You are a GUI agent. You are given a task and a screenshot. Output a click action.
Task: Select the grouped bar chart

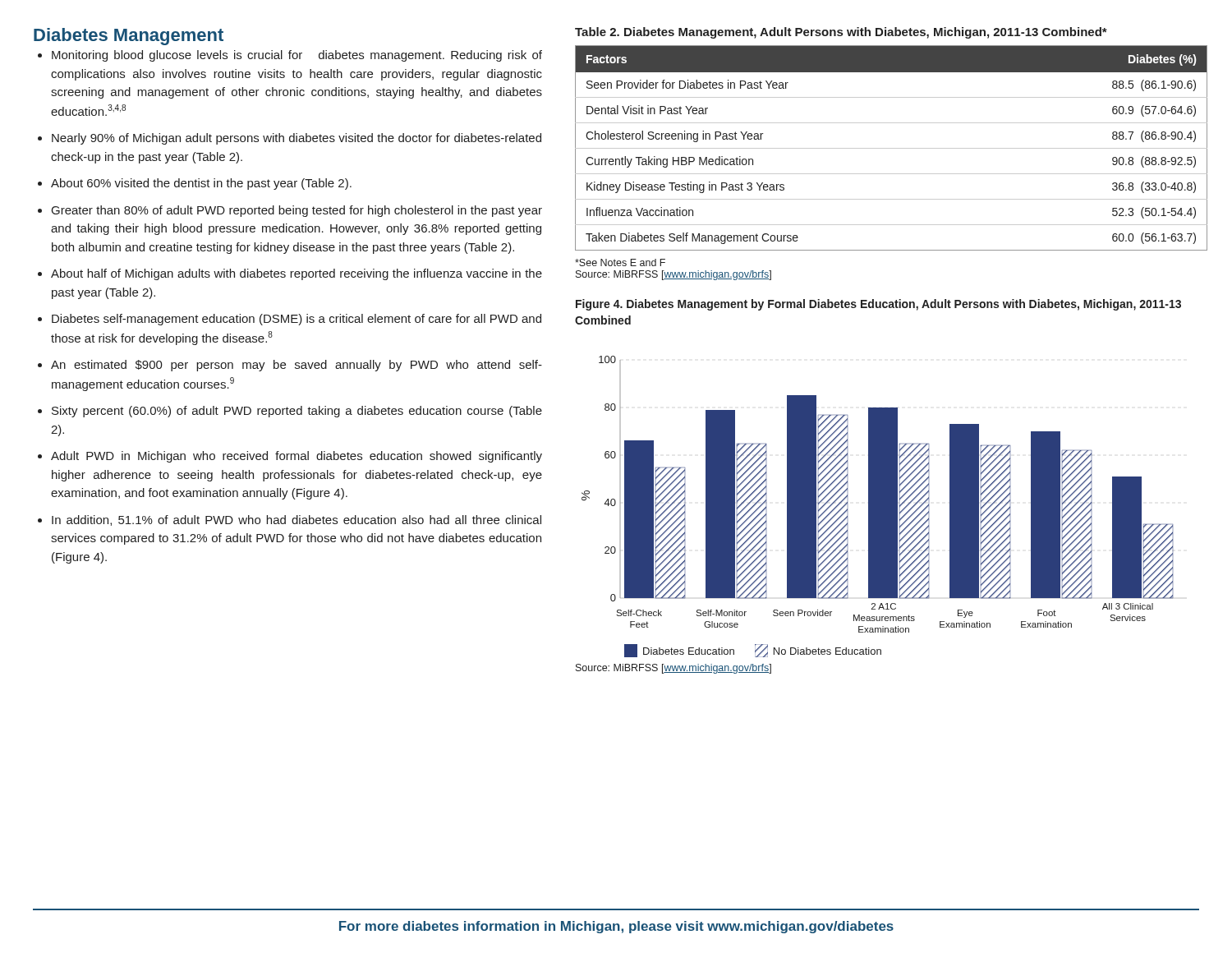[891, 496]
